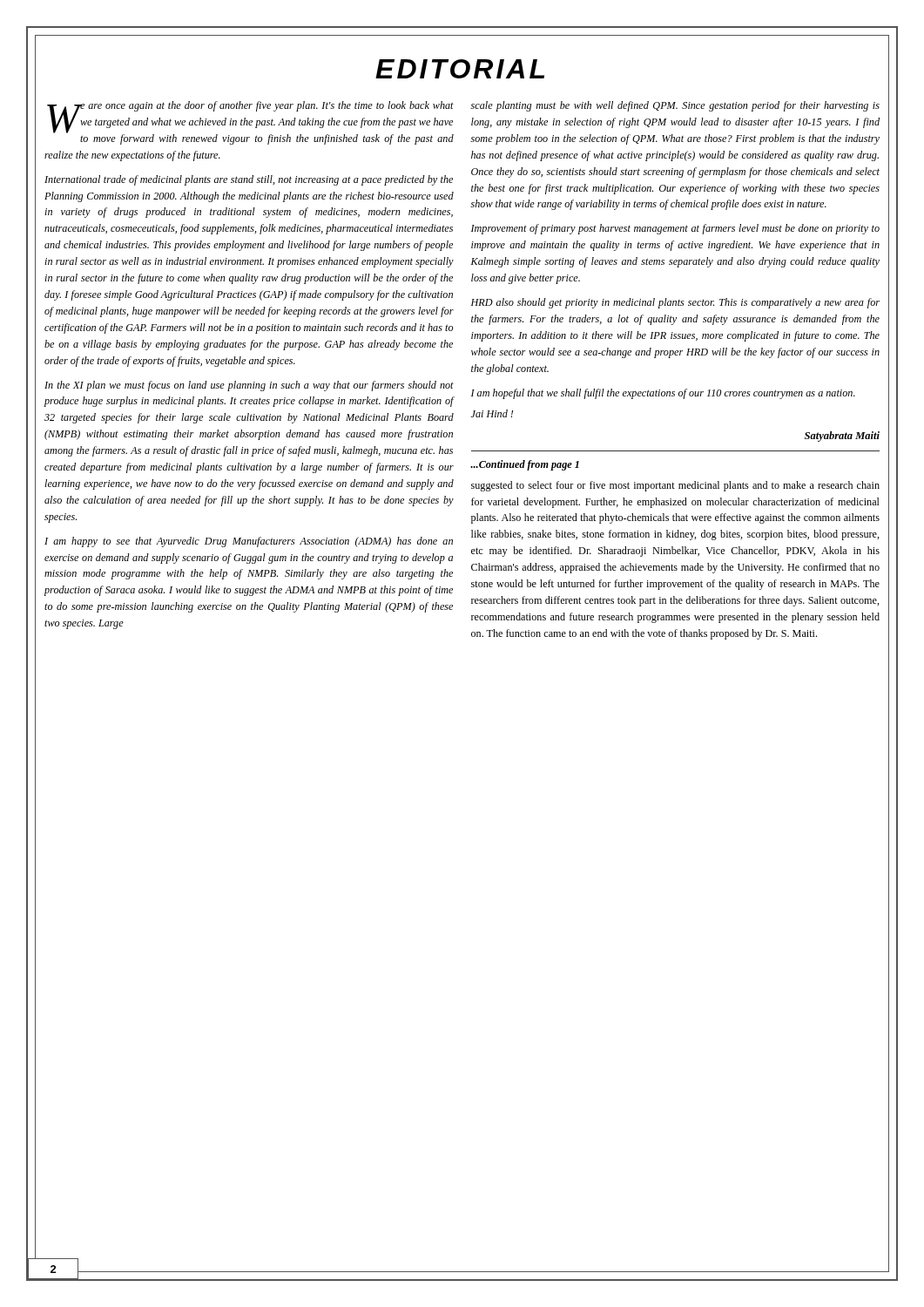Viewport: 924px width, 1307px height.
Task: Where is the passage that starts "In the XI plan we must focus"?
Action: coord(249,451)
